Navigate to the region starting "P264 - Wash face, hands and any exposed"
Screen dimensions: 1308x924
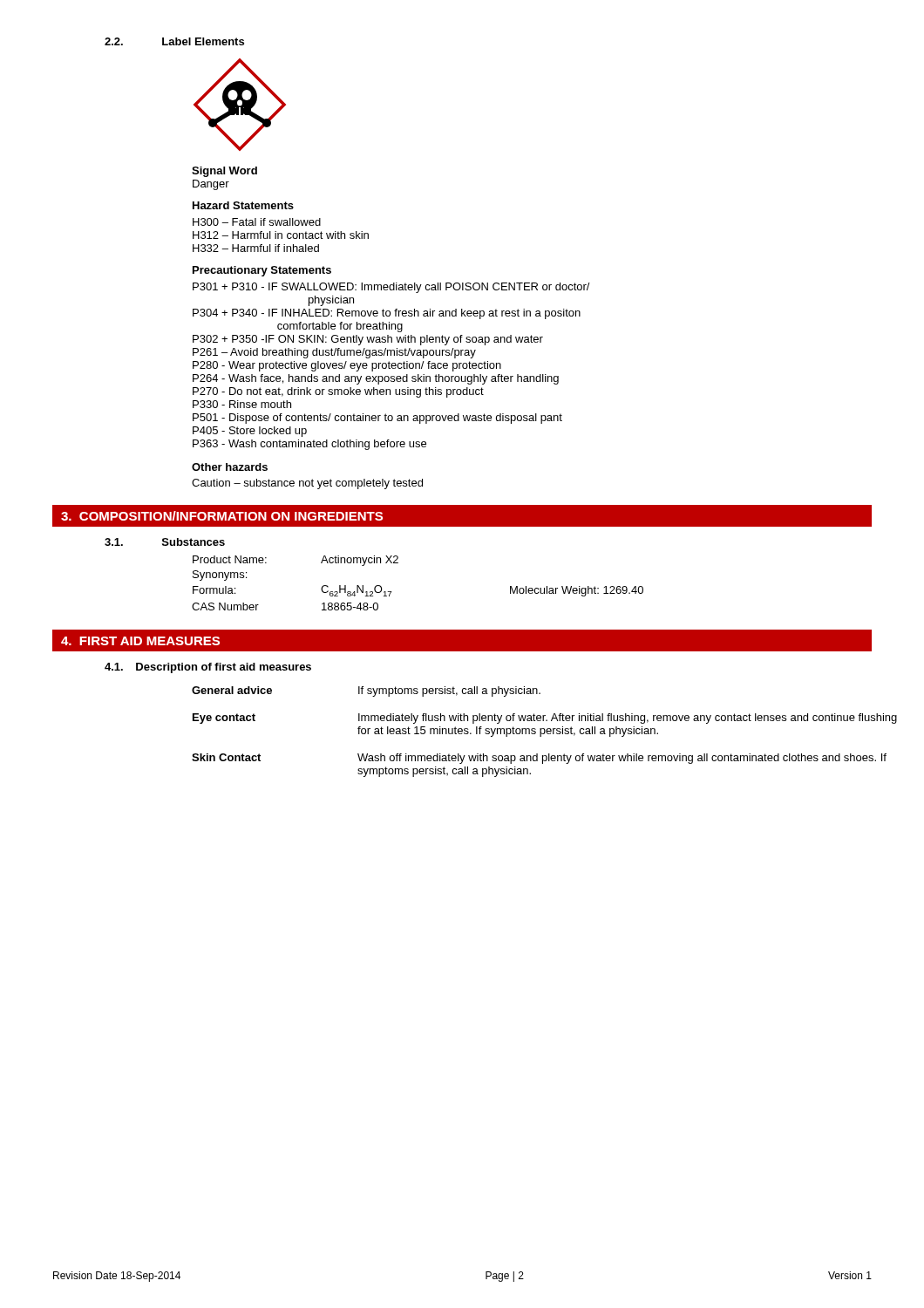[x=376, y=378]
